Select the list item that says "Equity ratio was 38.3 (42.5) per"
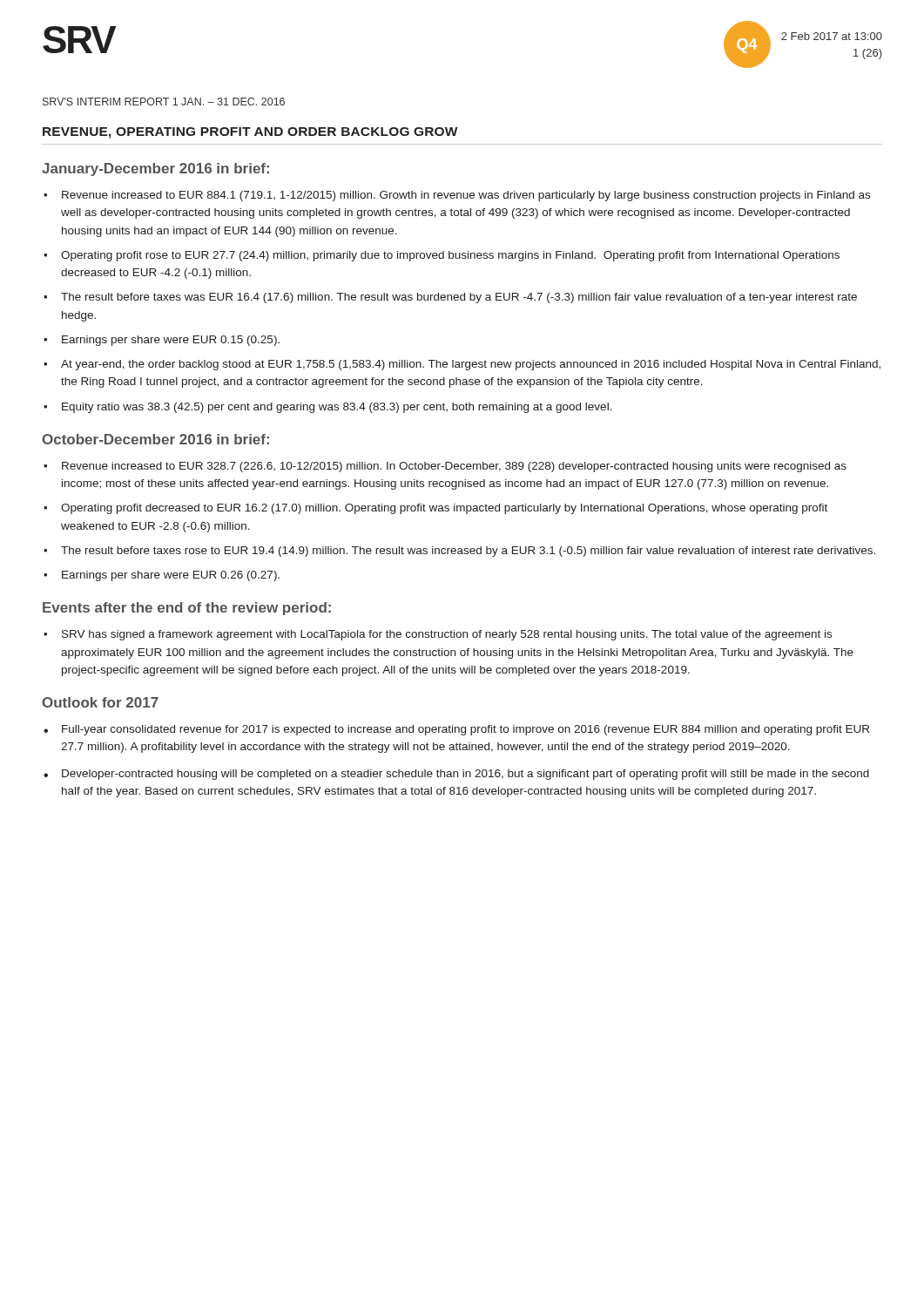The height and width of the screenshot is (1307, 924). pyautogui.click(x=337, y=406)
